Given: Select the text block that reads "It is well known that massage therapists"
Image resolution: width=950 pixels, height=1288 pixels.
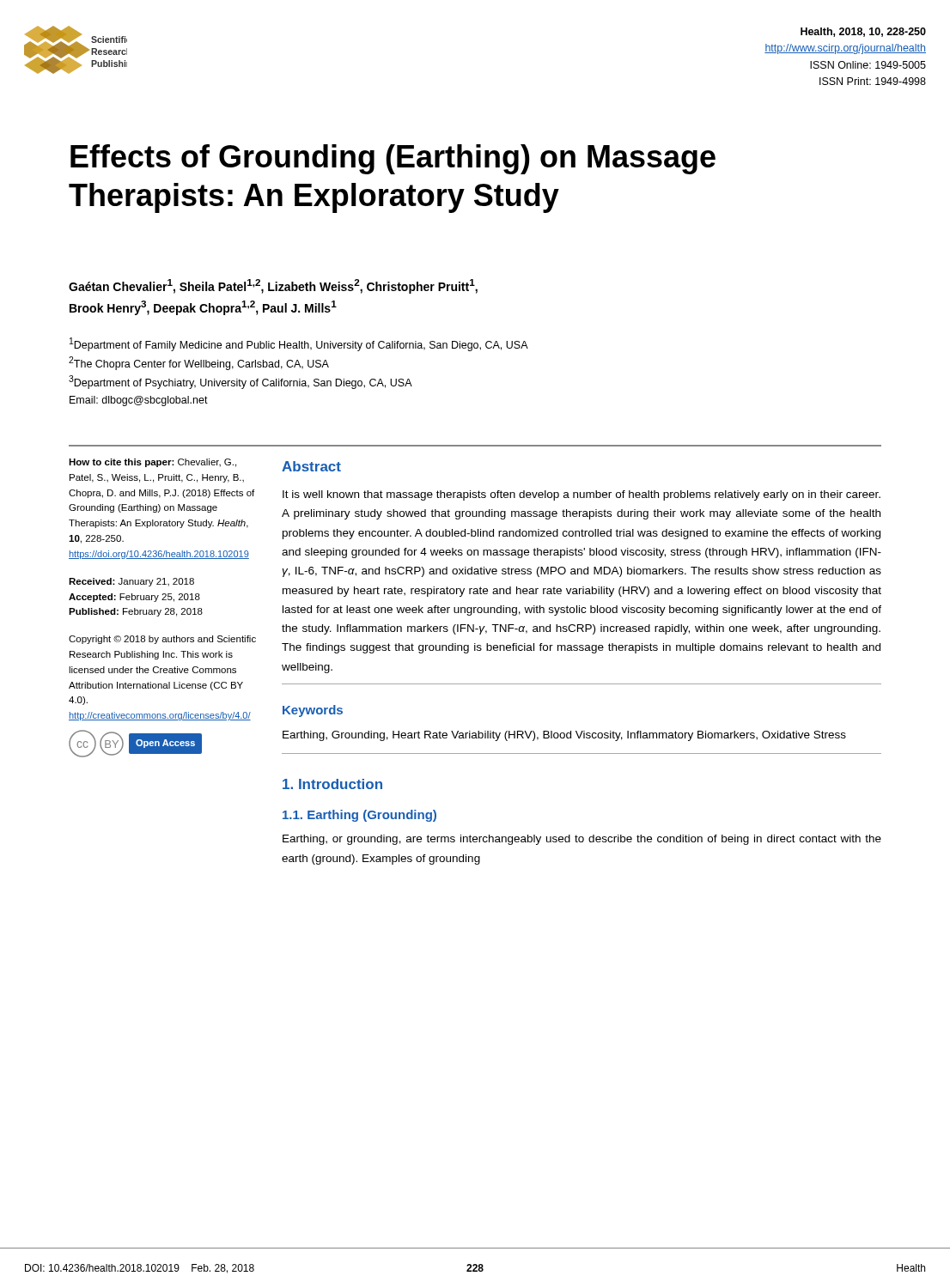Looking at the screenshot, I should pyautogui.click(x=582, y=581).
